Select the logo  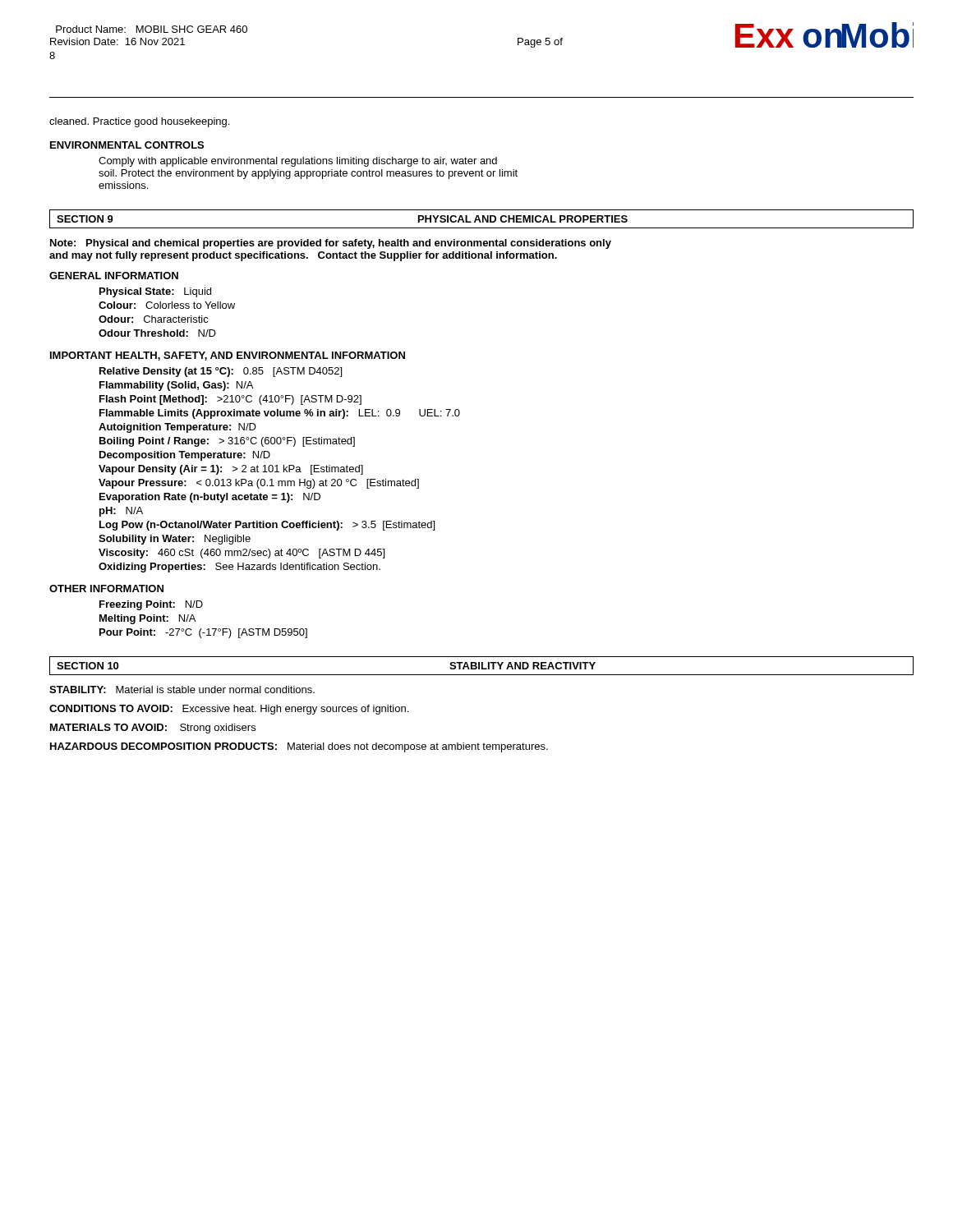(x=823, y=36)
